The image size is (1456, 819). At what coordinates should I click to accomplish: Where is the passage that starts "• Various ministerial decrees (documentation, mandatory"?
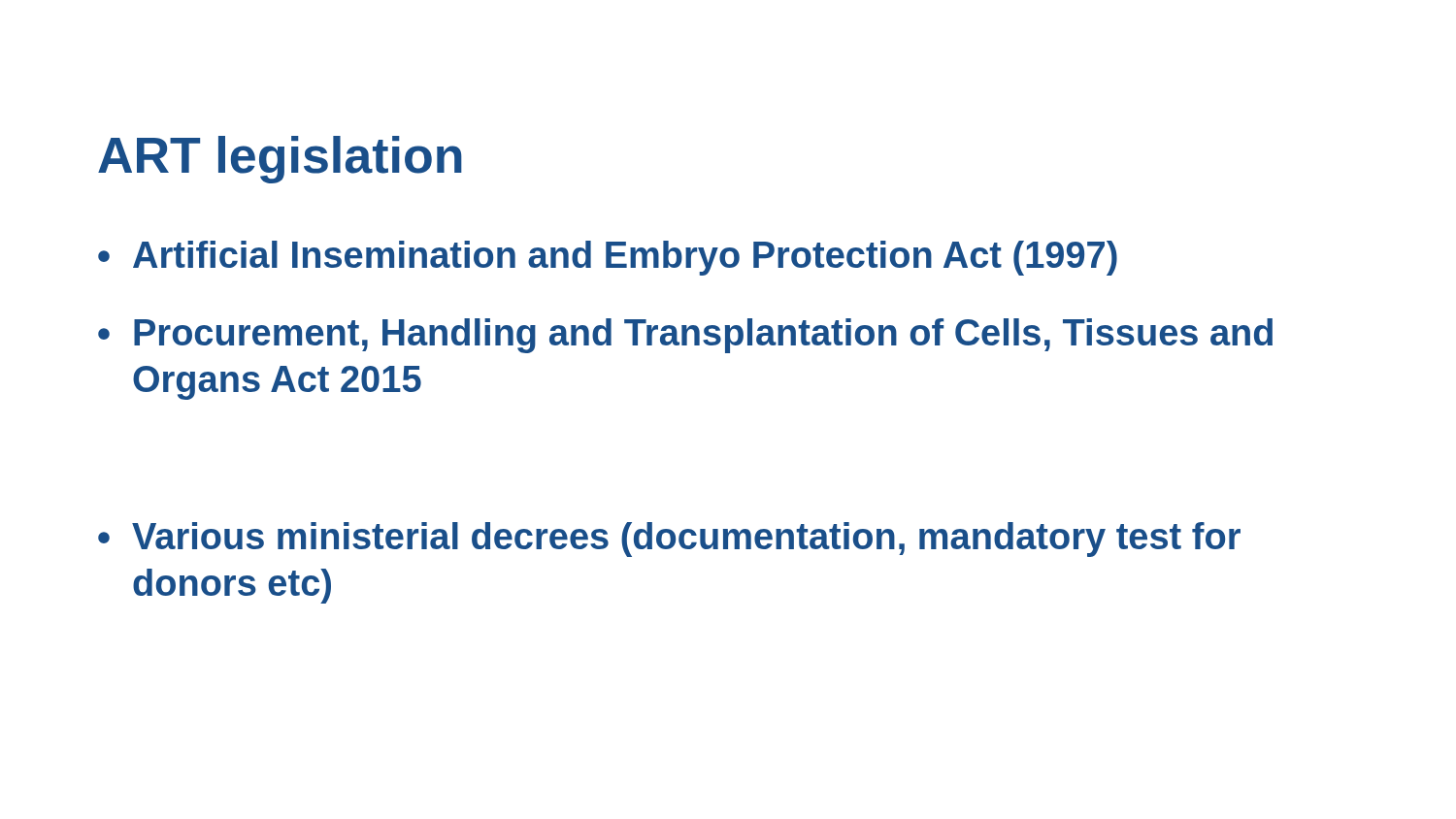pyautogui.click(x=728, y=560)
